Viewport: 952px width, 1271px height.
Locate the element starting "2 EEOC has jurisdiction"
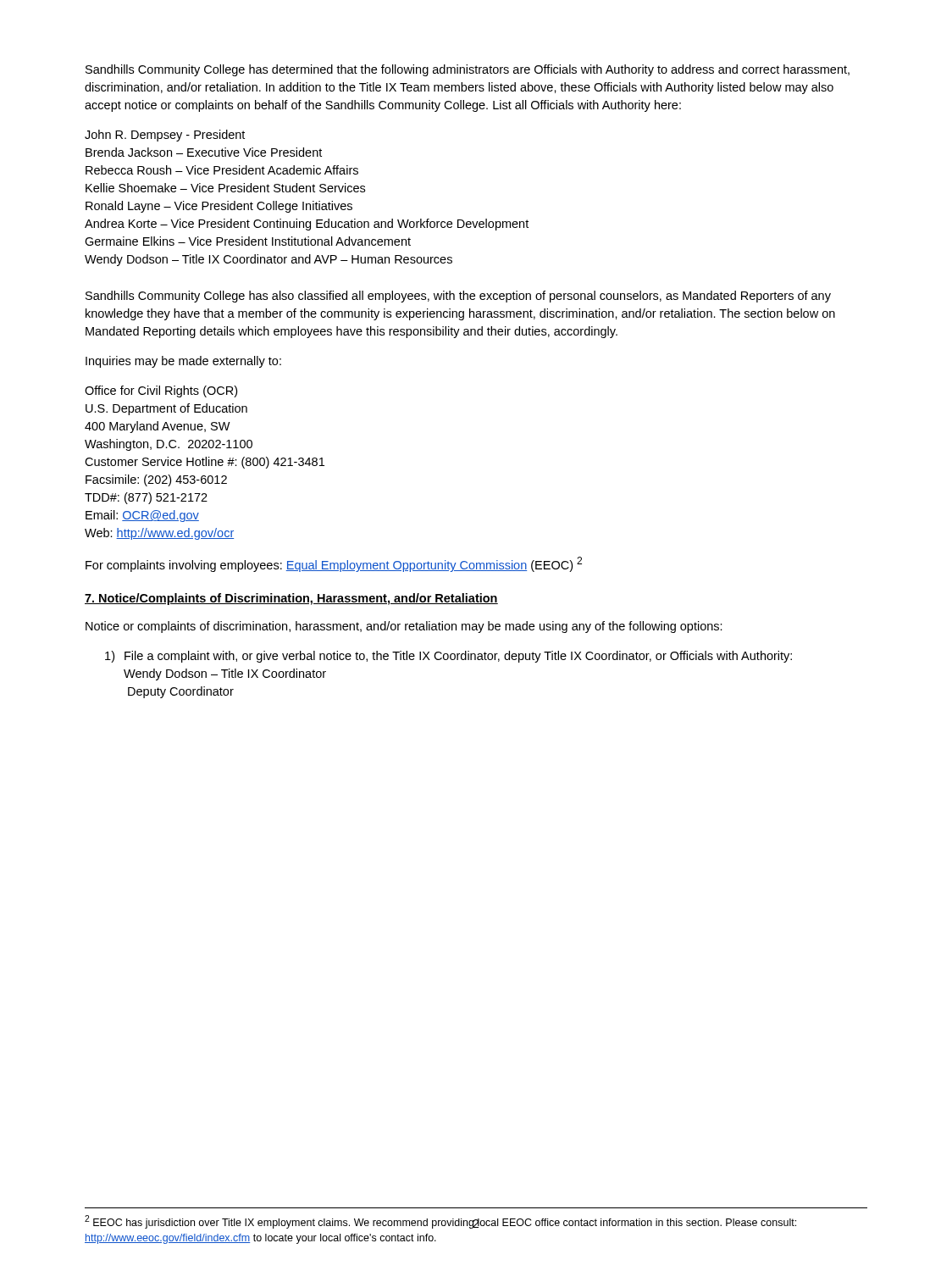[476, 1229]
